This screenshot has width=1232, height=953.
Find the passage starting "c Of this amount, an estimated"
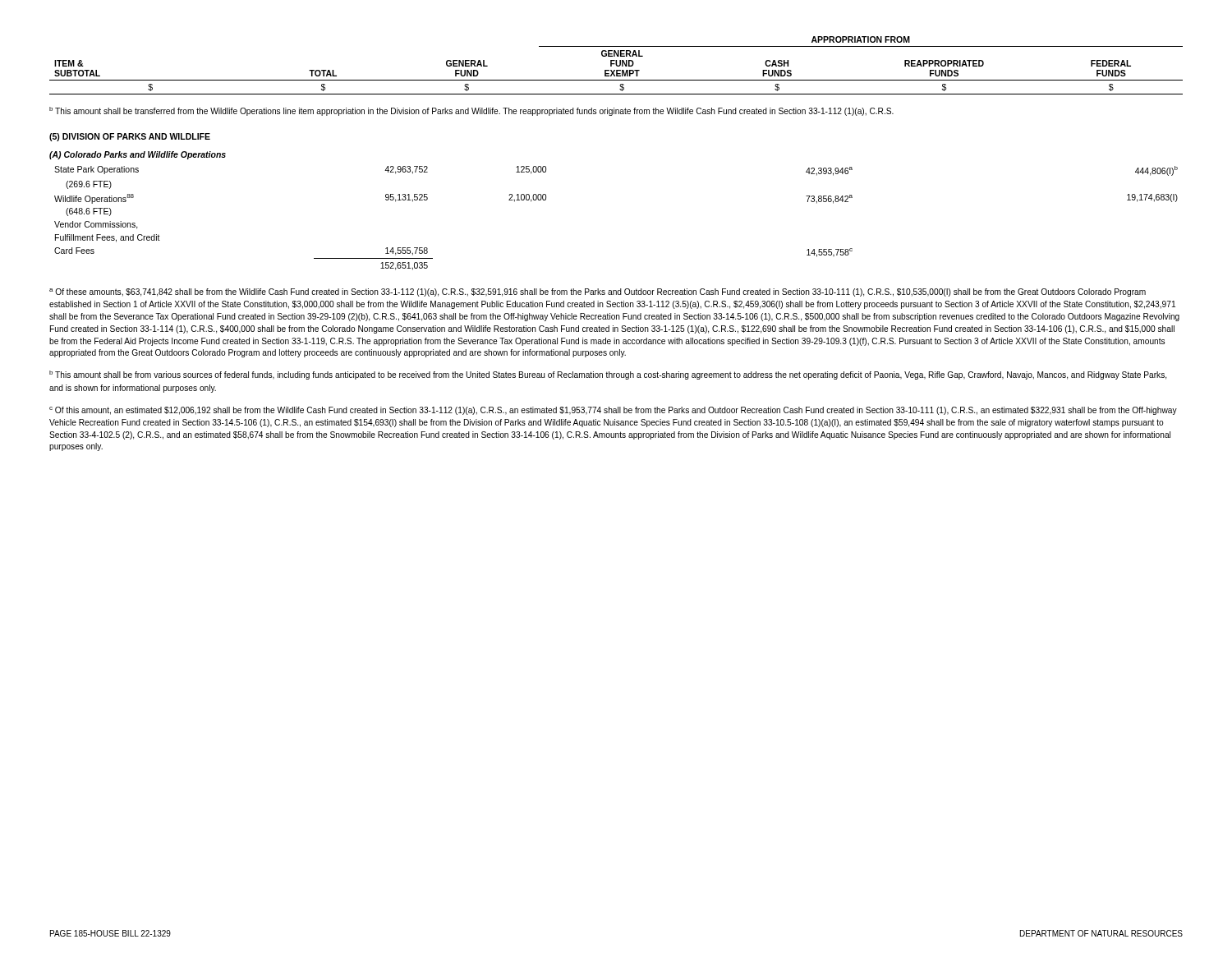616,428
